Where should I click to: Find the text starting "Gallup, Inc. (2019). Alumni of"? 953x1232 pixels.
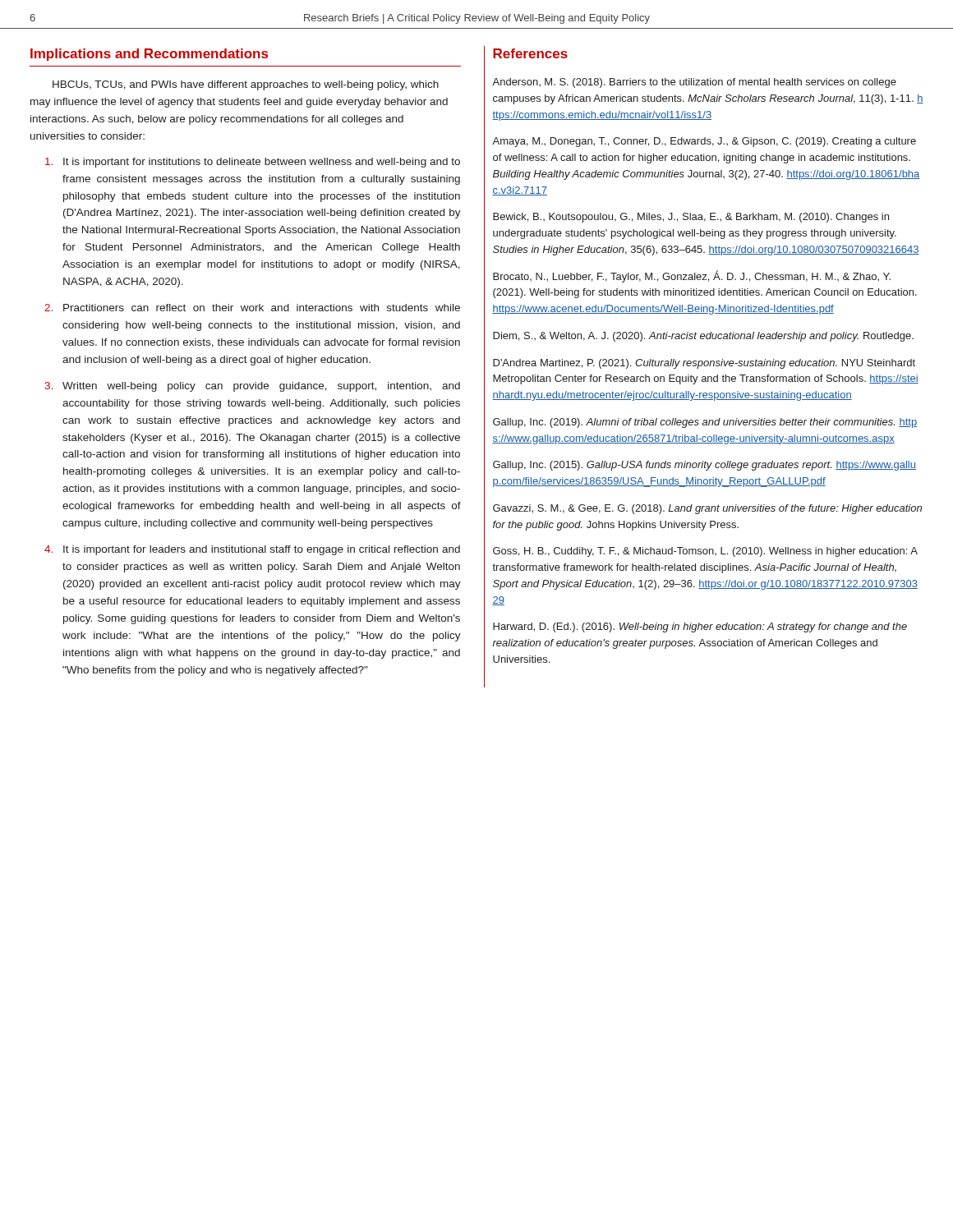click(705, 430)
